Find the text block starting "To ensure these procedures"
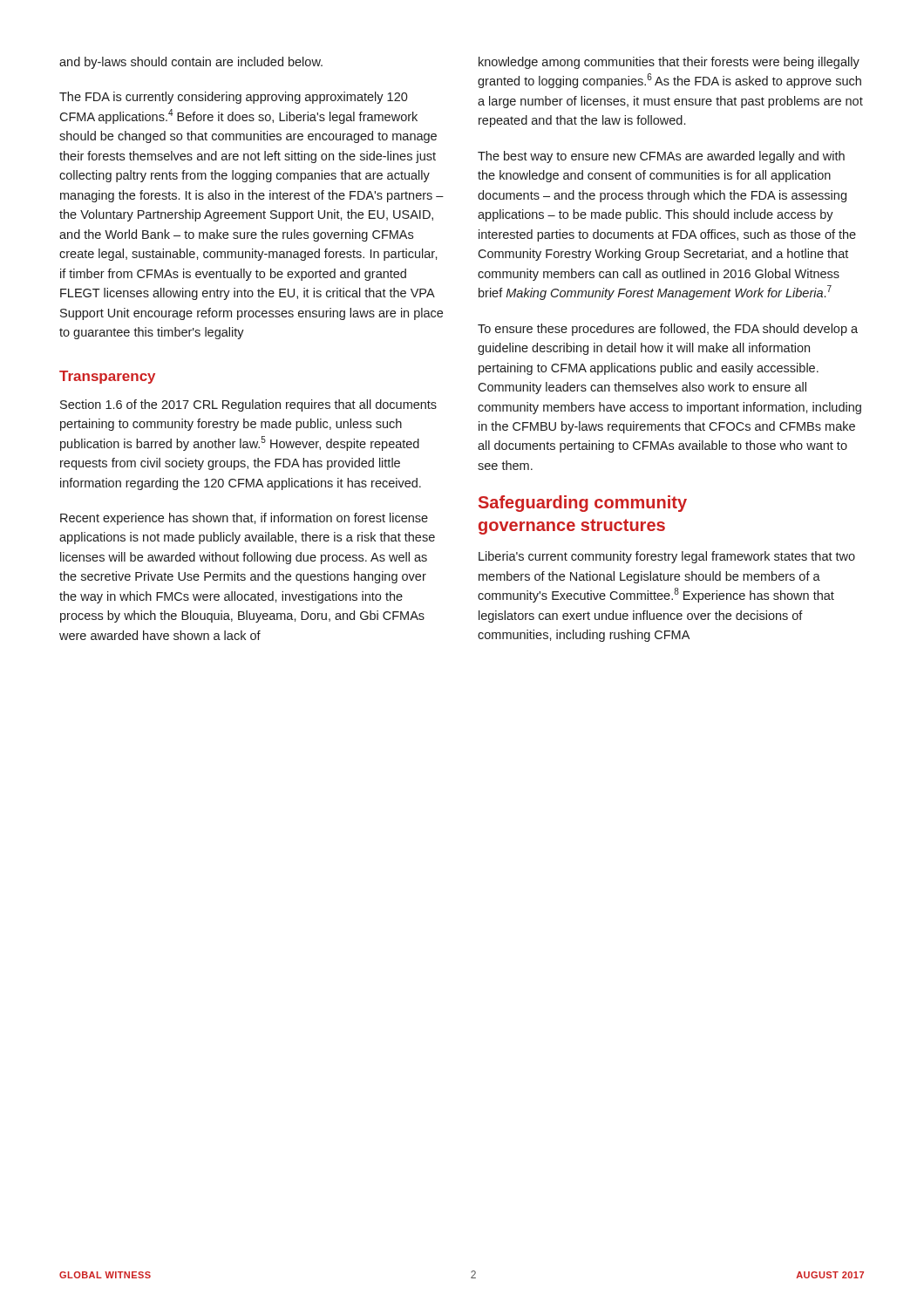The height and width of the screenshot is (1308, 924). pos(670,397)
